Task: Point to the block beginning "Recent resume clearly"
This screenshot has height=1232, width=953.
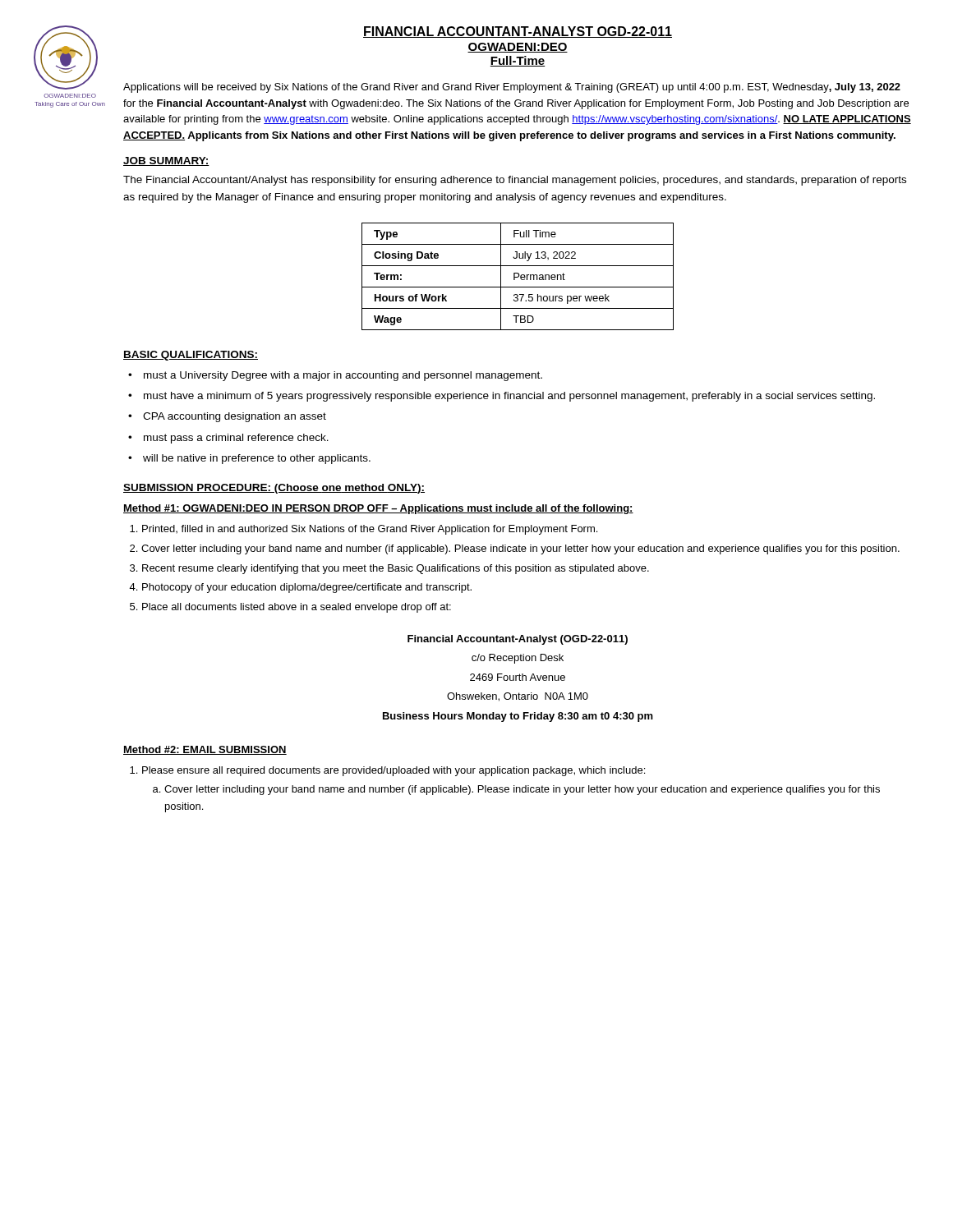Action: [395, 568]
